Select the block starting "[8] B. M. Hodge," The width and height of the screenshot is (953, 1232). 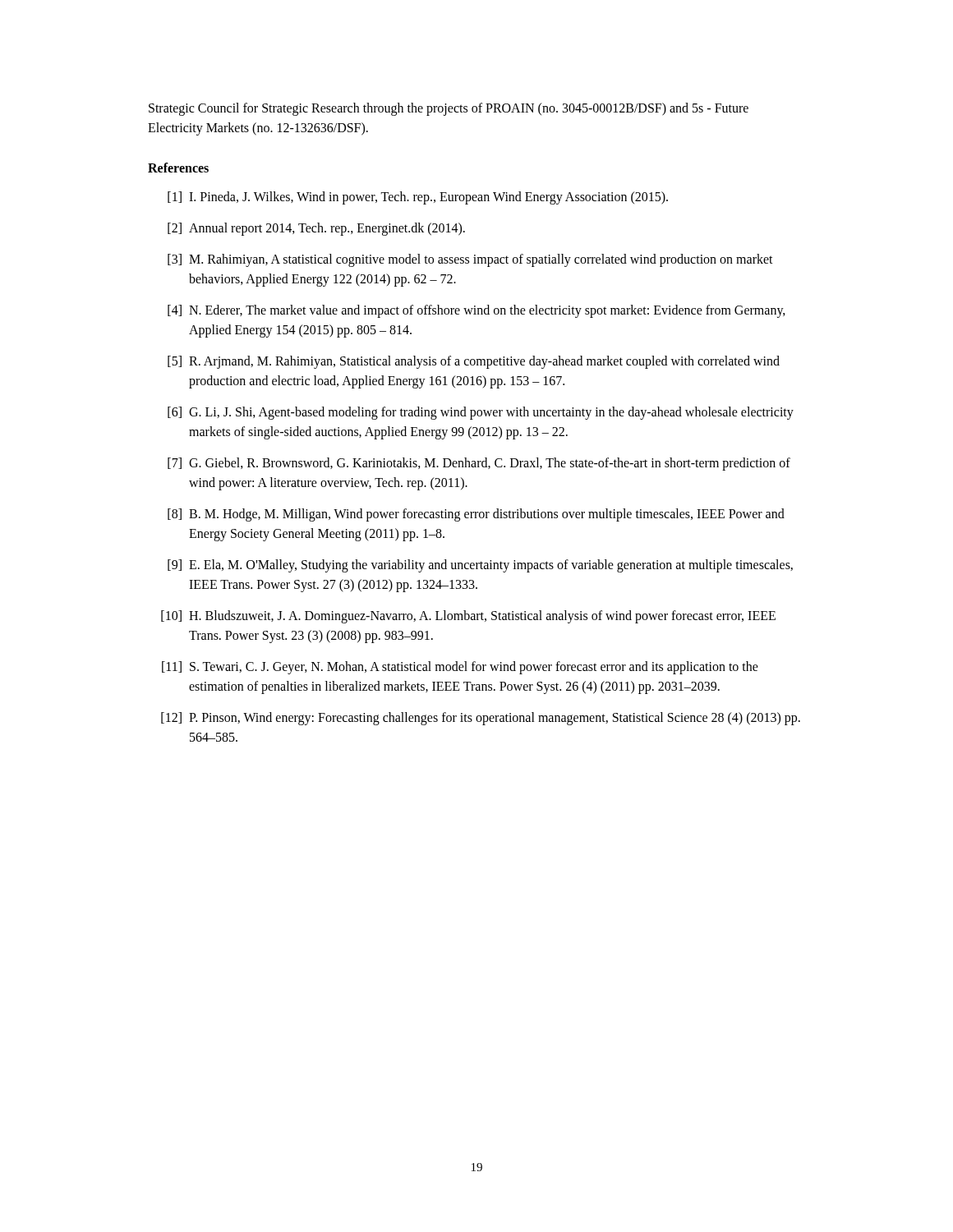pos(476,524)
